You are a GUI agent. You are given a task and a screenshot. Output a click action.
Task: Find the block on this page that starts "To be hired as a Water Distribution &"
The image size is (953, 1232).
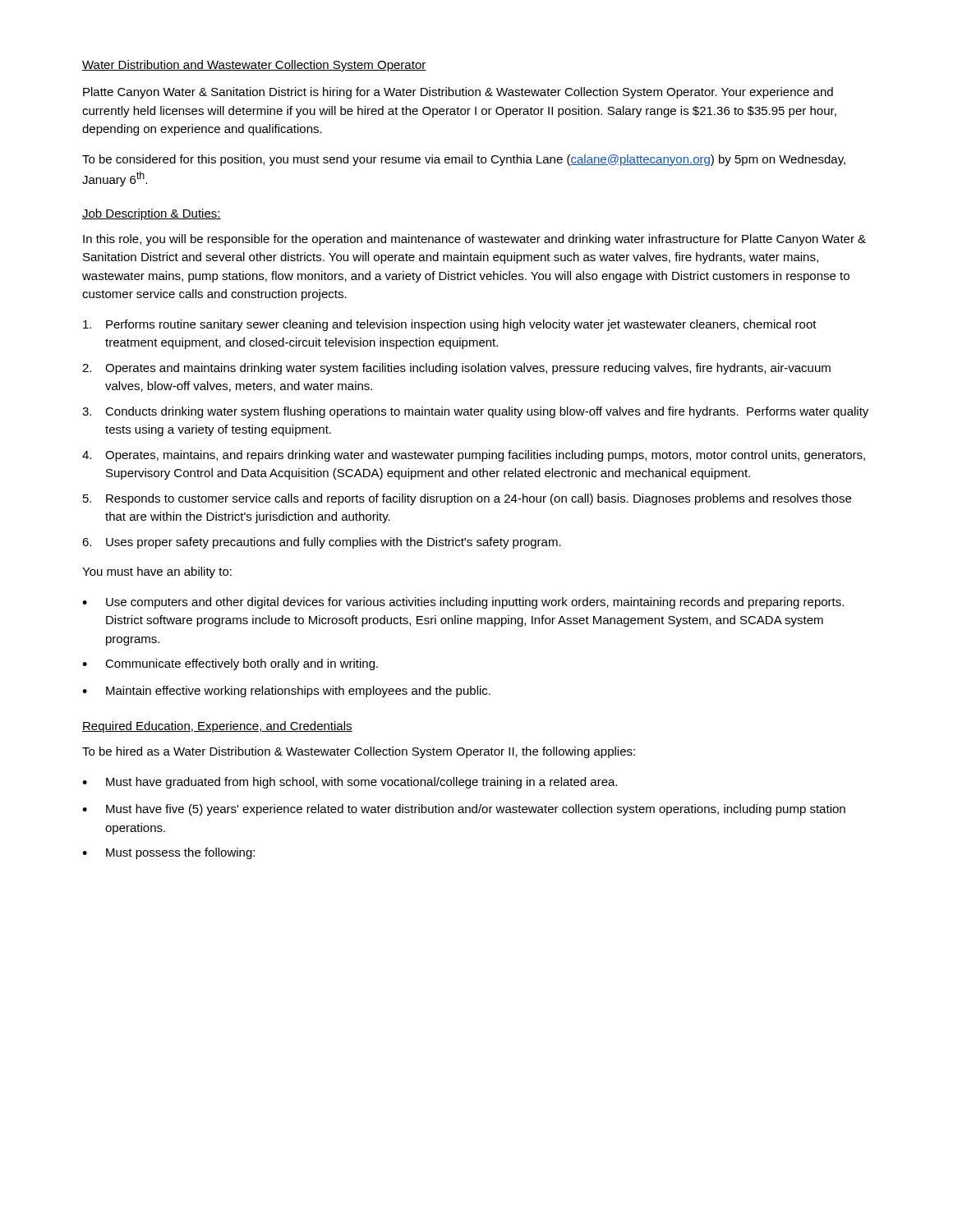359,751
